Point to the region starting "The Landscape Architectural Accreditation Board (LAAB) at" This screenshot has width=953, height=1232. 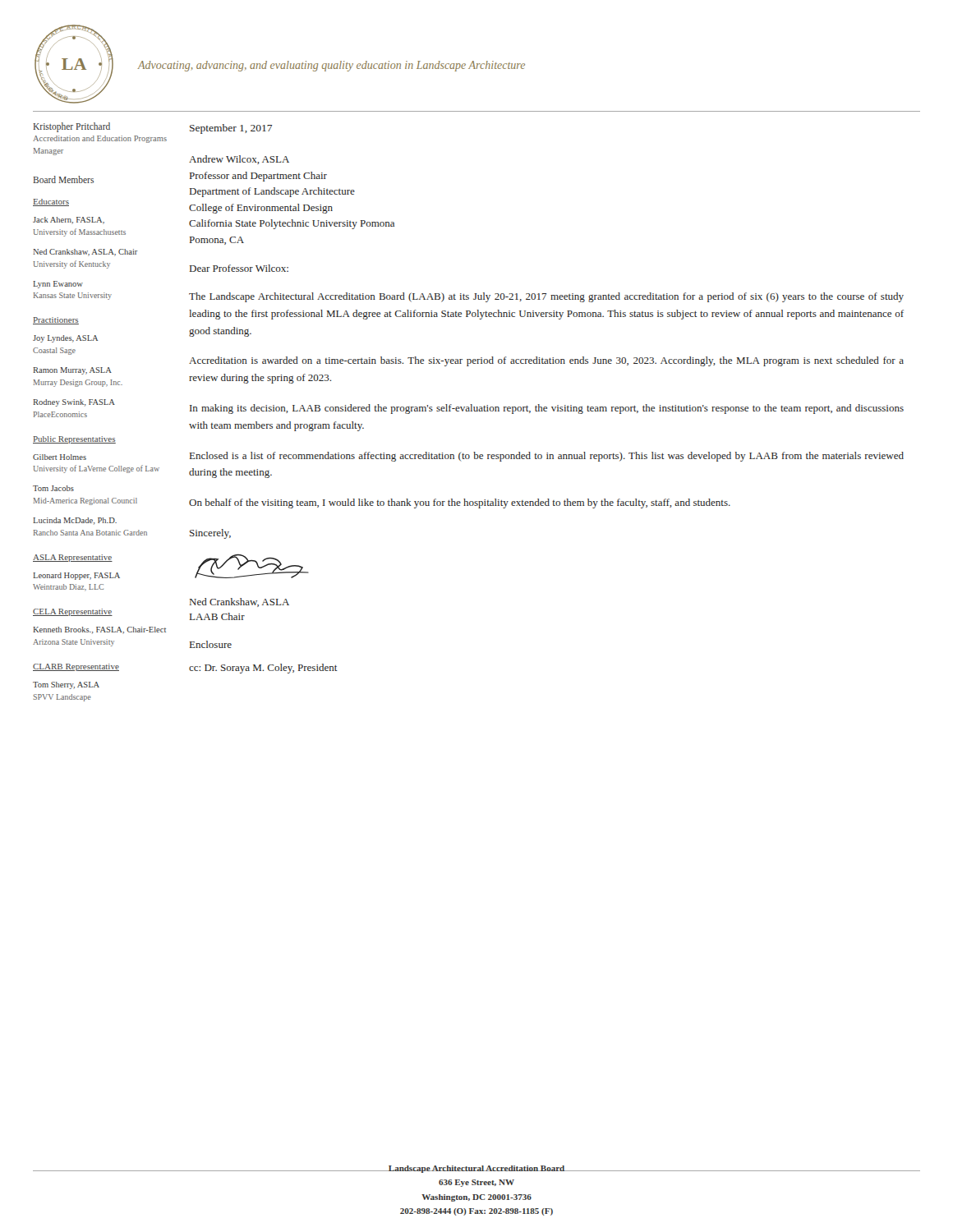[x=546, y=313]
